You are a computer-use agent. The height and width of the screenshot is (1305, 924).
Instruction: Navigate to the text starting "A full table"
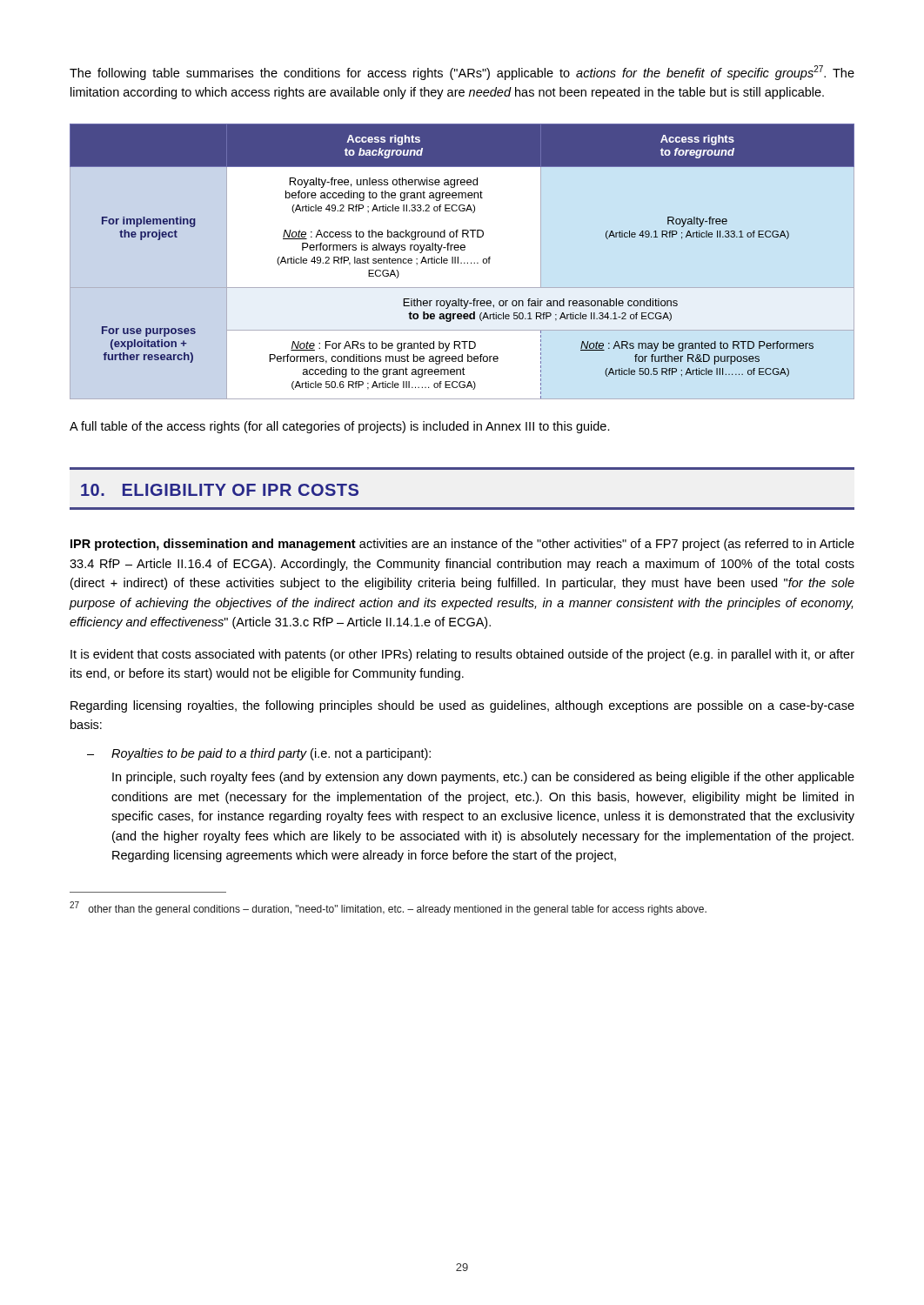coord(340,426)
